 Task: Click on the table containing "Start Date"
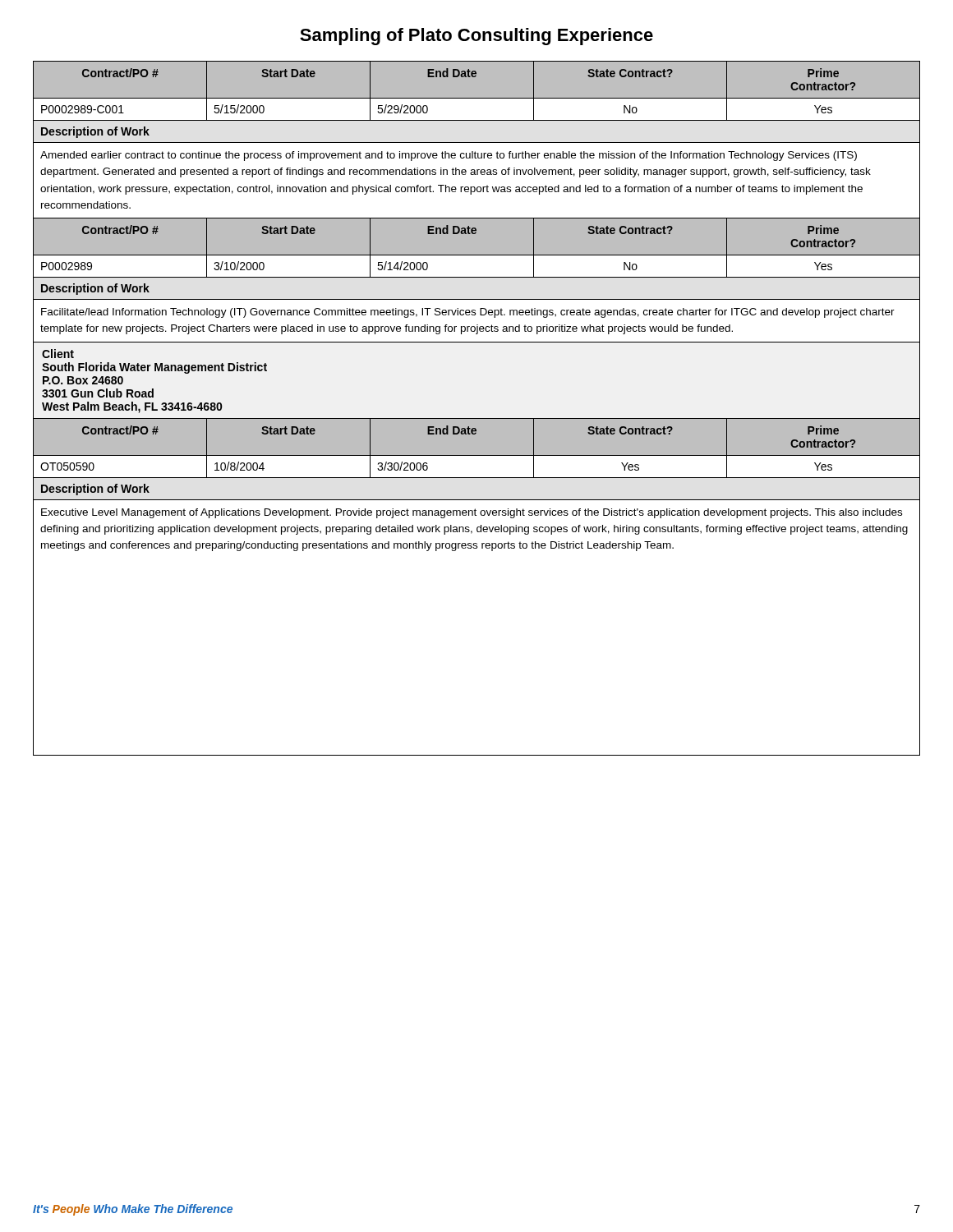476,408
